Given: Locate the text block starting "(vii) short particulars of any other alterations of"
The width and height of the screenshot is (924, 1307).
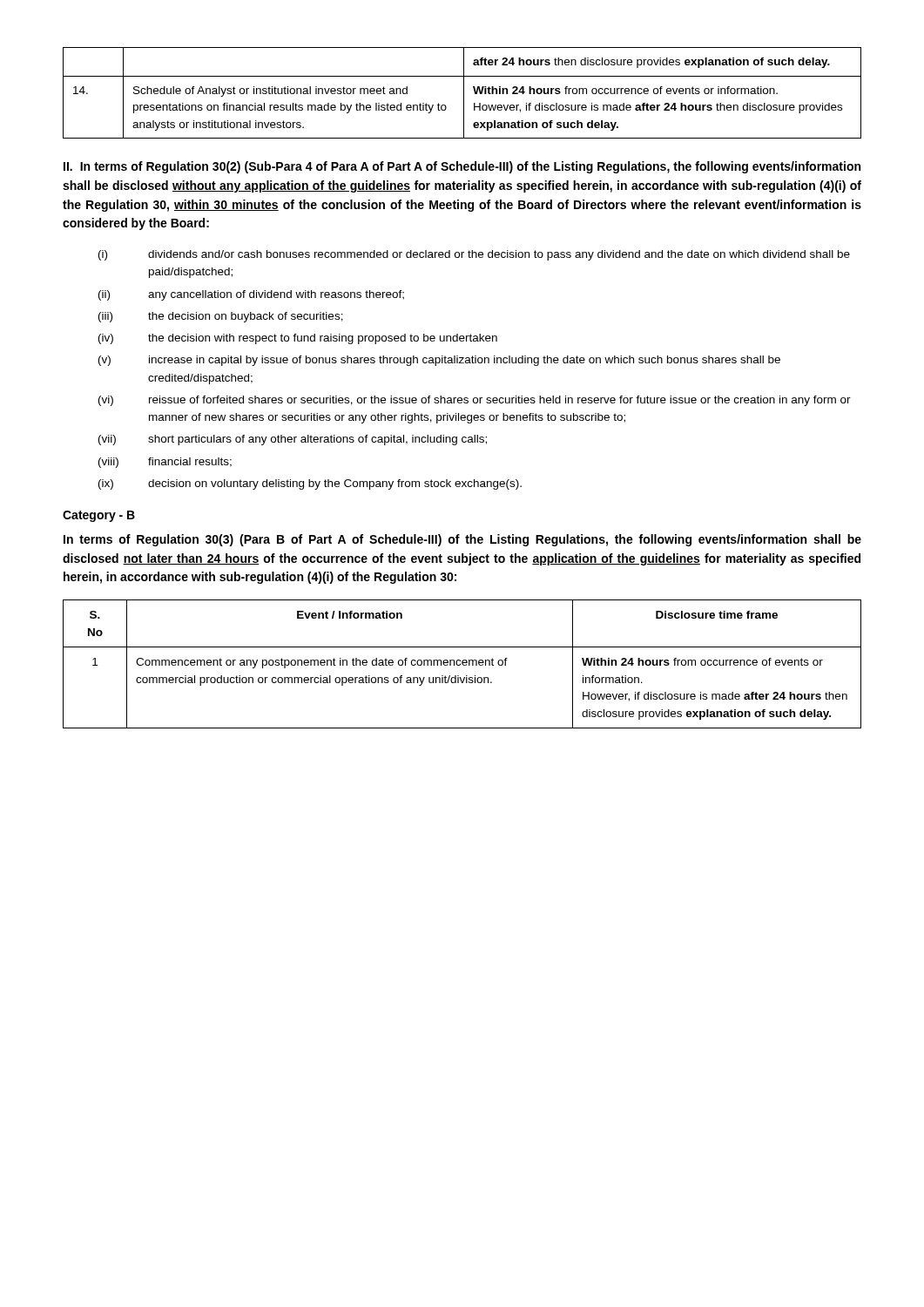Looking at the screenshot, I should click(479, 439).
